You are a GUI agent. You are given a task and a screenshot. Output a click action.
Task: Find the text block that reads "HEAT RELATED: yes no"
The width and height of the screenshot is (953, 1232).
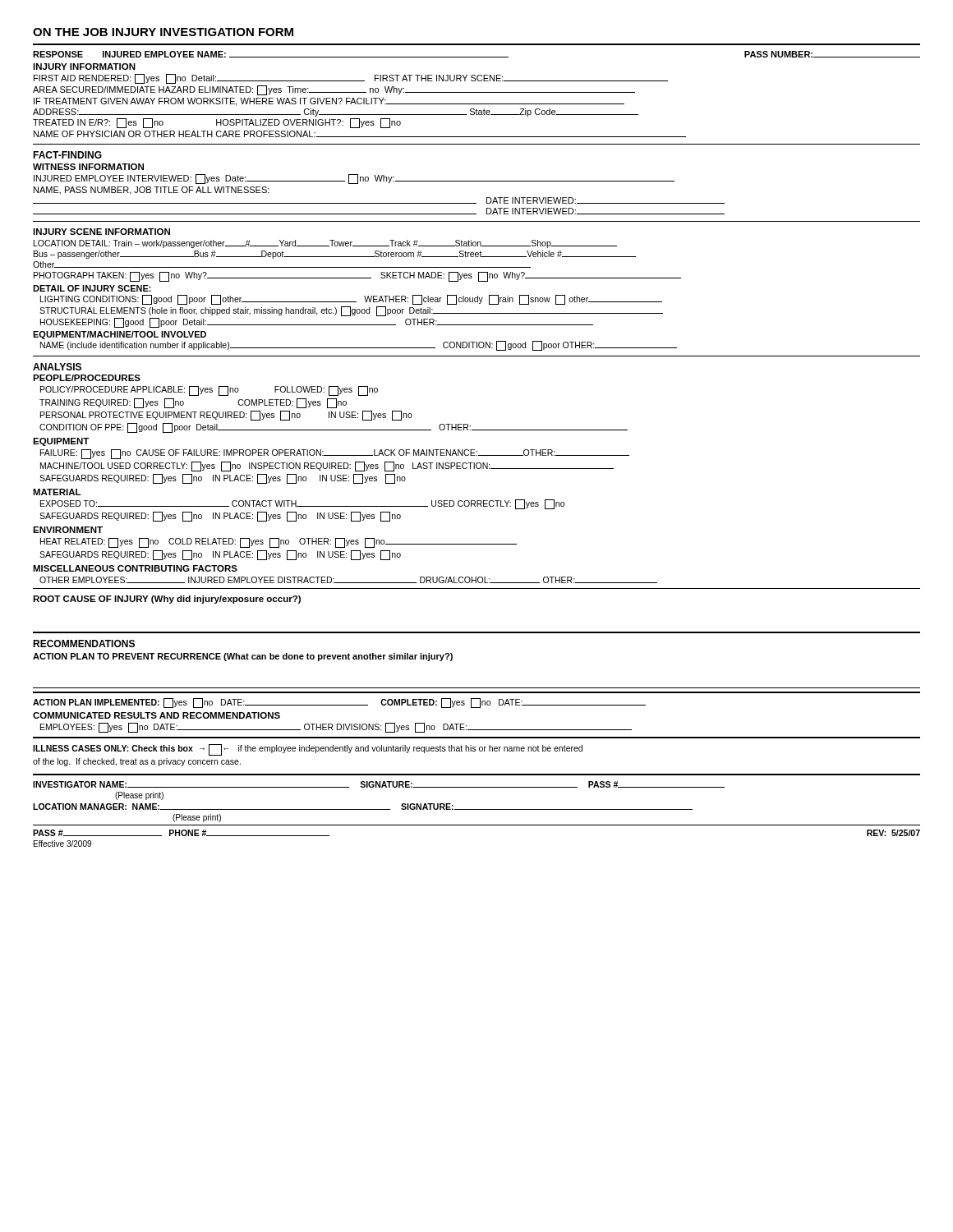[480, 548]
